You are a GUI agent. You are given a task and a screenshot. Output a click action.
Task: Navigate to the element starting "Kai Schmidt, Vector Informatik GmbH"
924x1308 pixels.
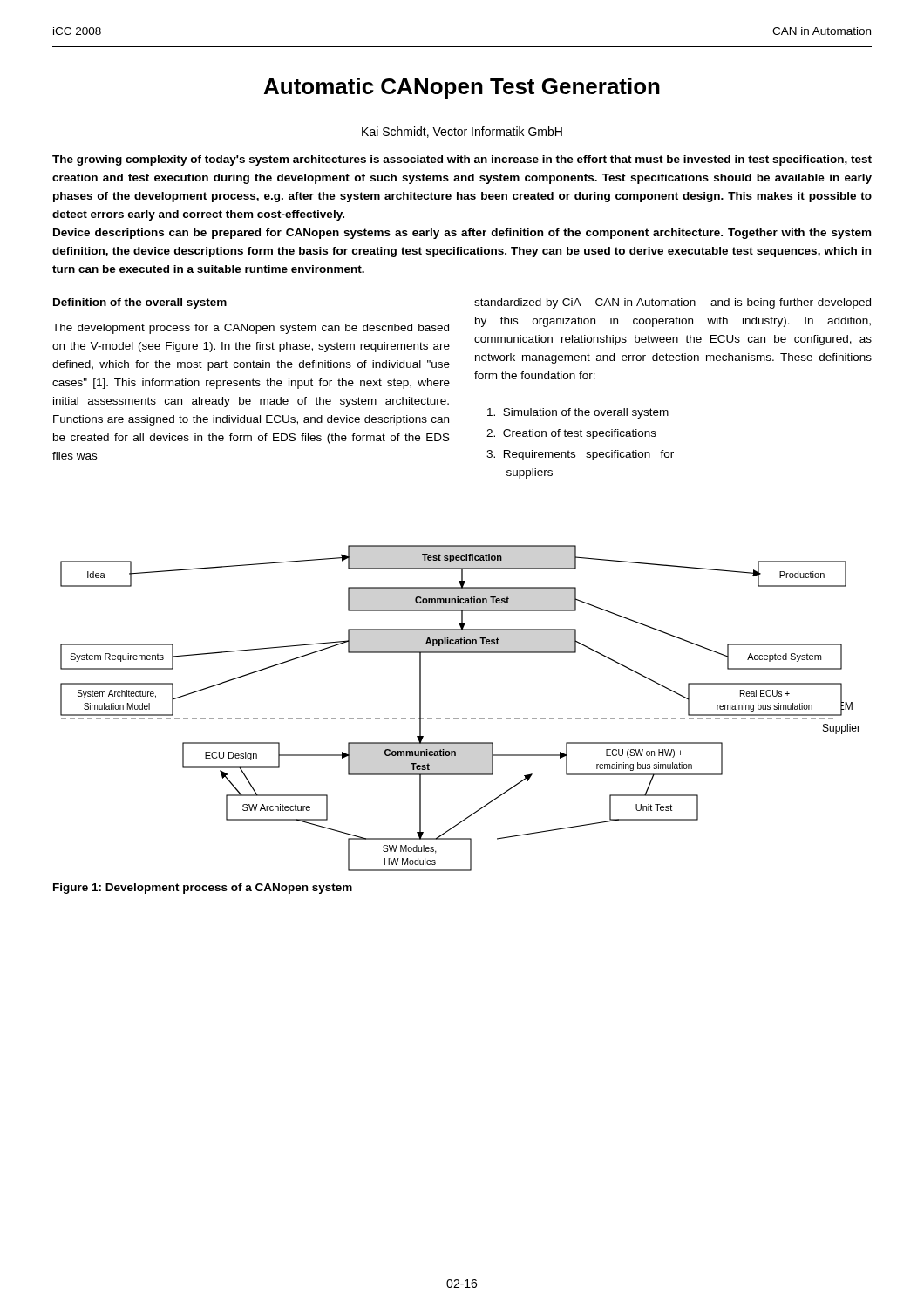click(x=462, y=132)
